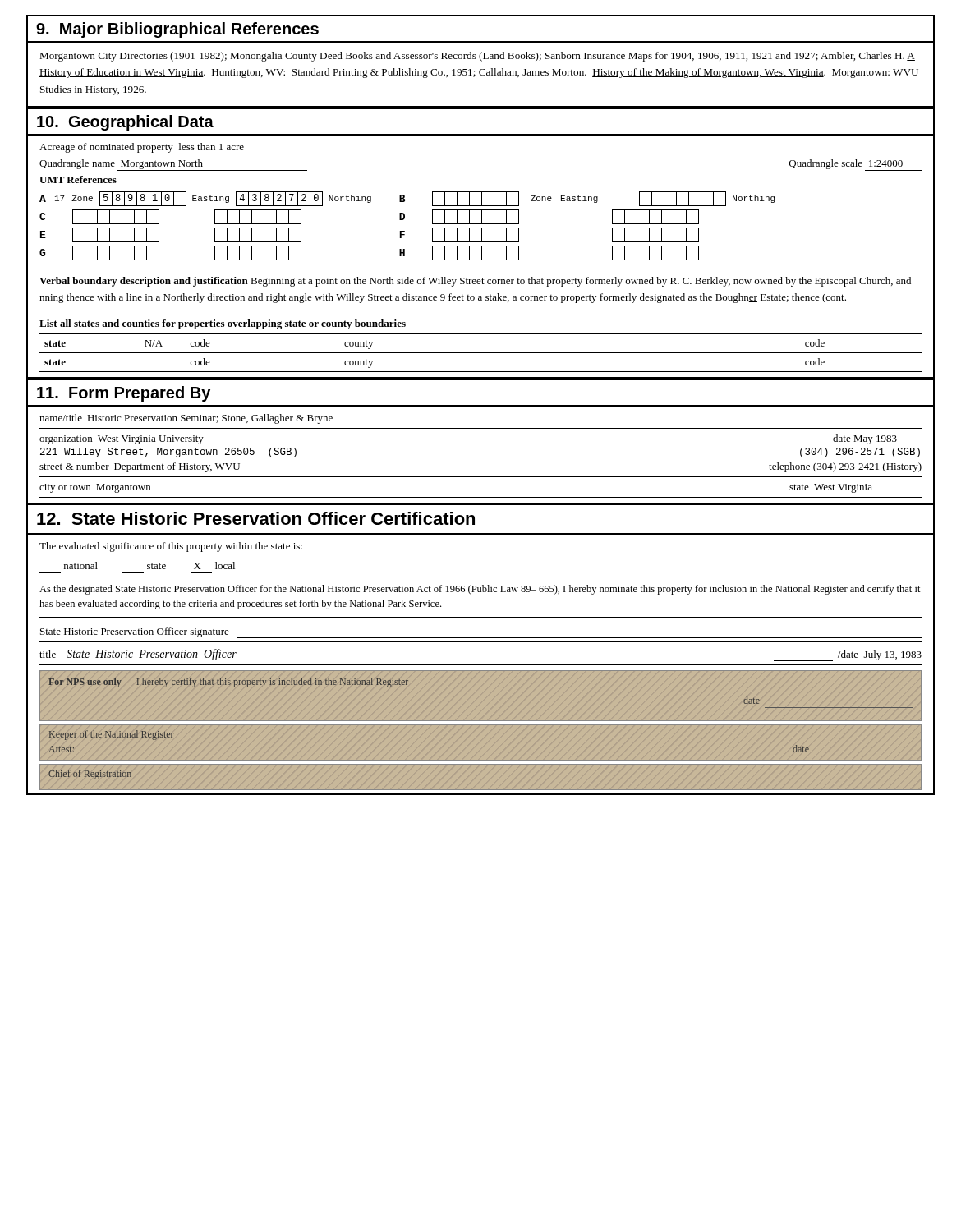The width and height of the screenshot is (961, 1232).
Task: Find the block on this page that starts "title State Historic Preservation"
Action: click(x=480, y=654)
